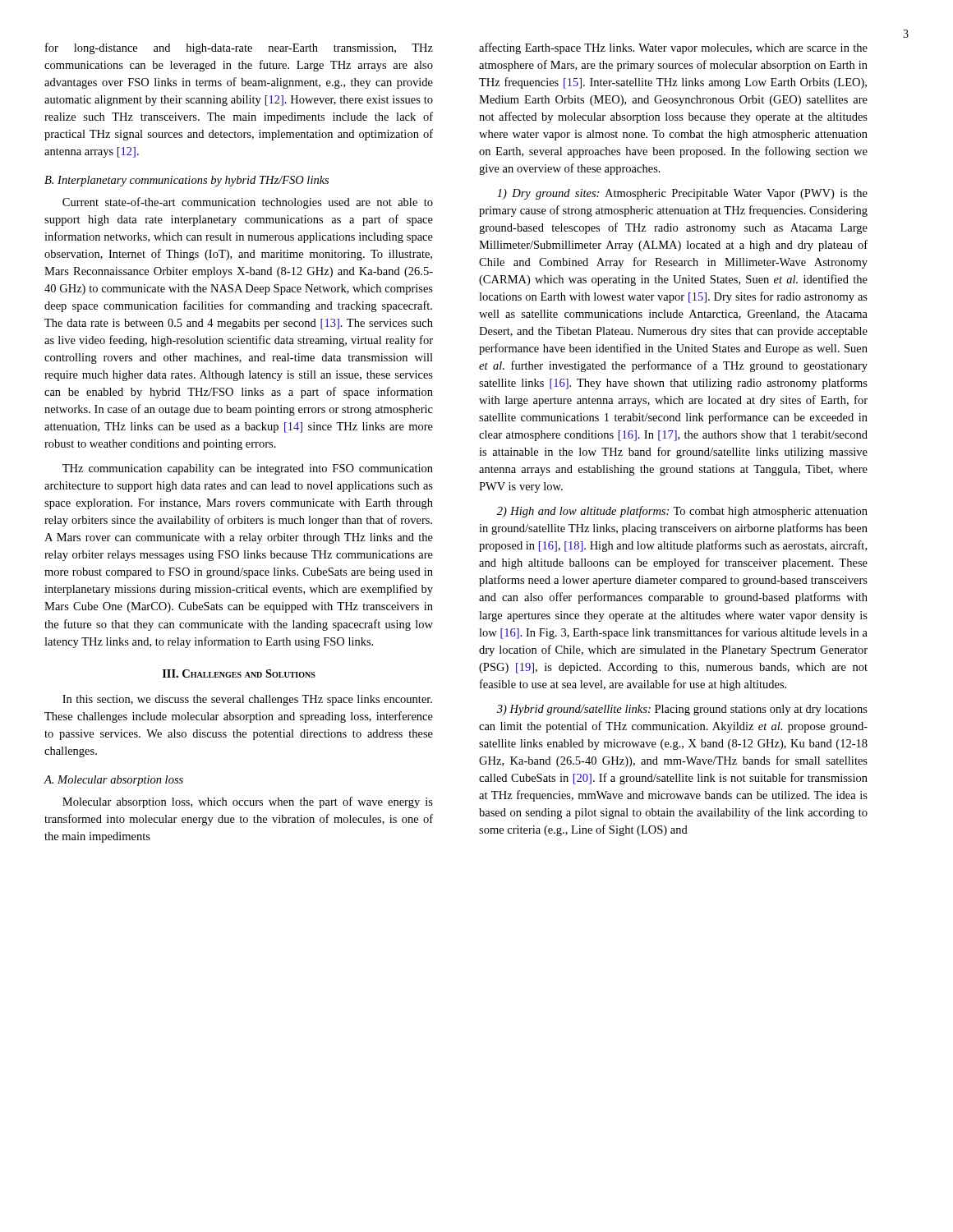
Task: Point to the section header beginning "B. Interplanetary communications"
Action: [x=187, y=180]
